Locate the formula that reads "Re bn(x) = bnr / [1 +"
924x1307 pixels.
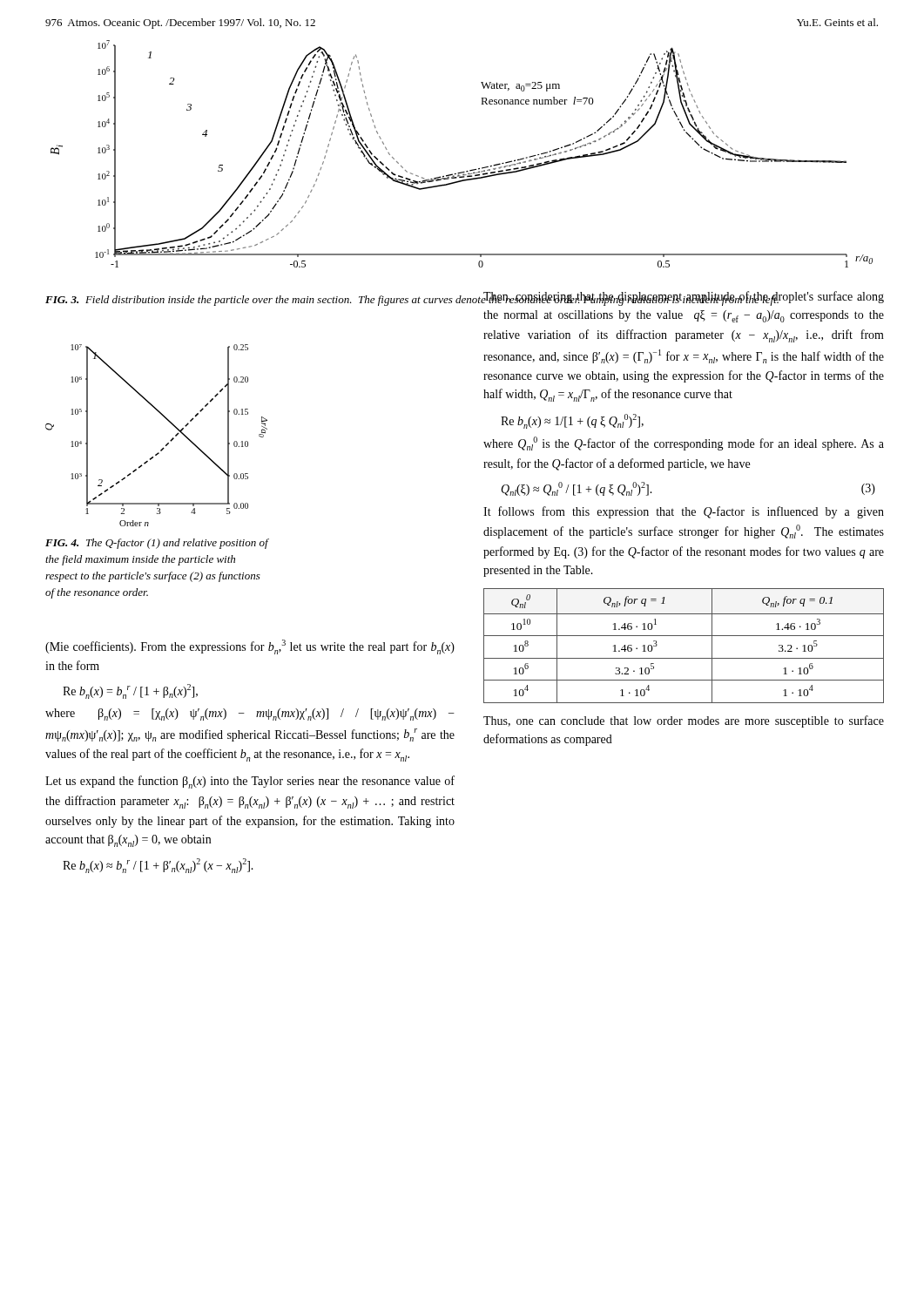[131, 692]
